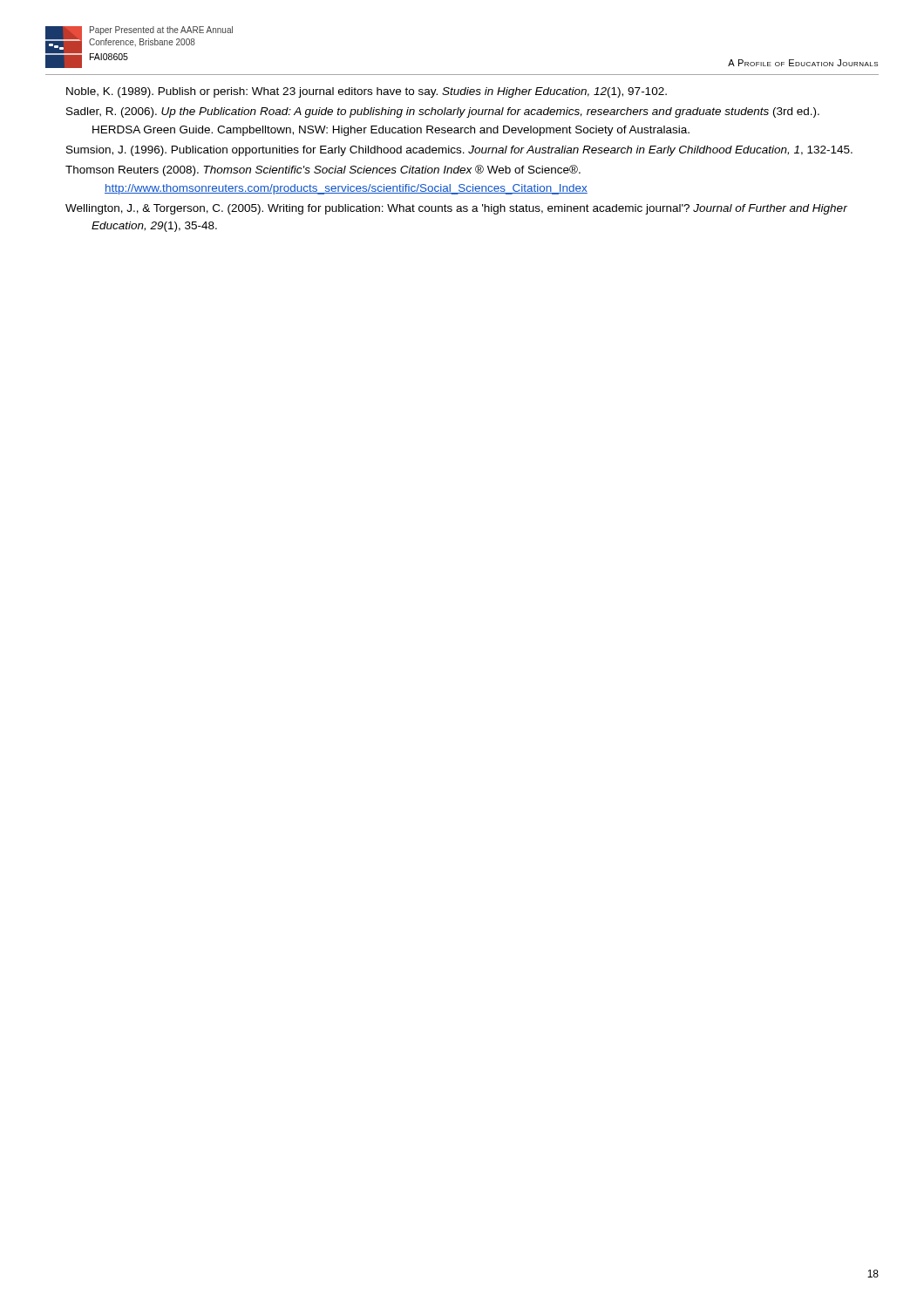This screenshot has height=1308, width=924.
Task: Find the block starting "Sumsion, J. (1996). Publication opportunities for Early Childhood"
Action: point(459,149)
